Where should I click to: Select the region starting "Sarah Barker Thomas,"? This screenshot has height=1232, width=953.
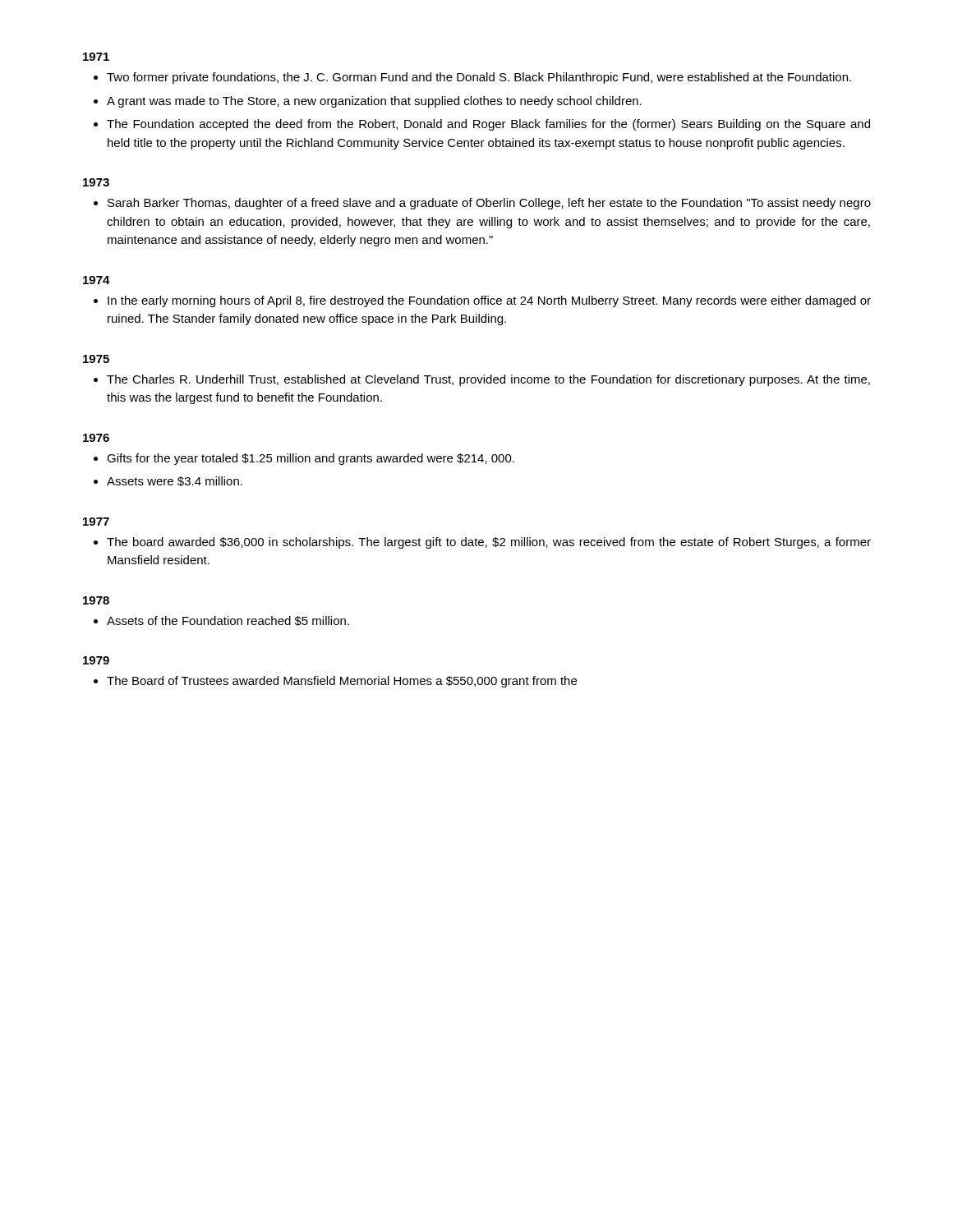[x=489, y=222]
